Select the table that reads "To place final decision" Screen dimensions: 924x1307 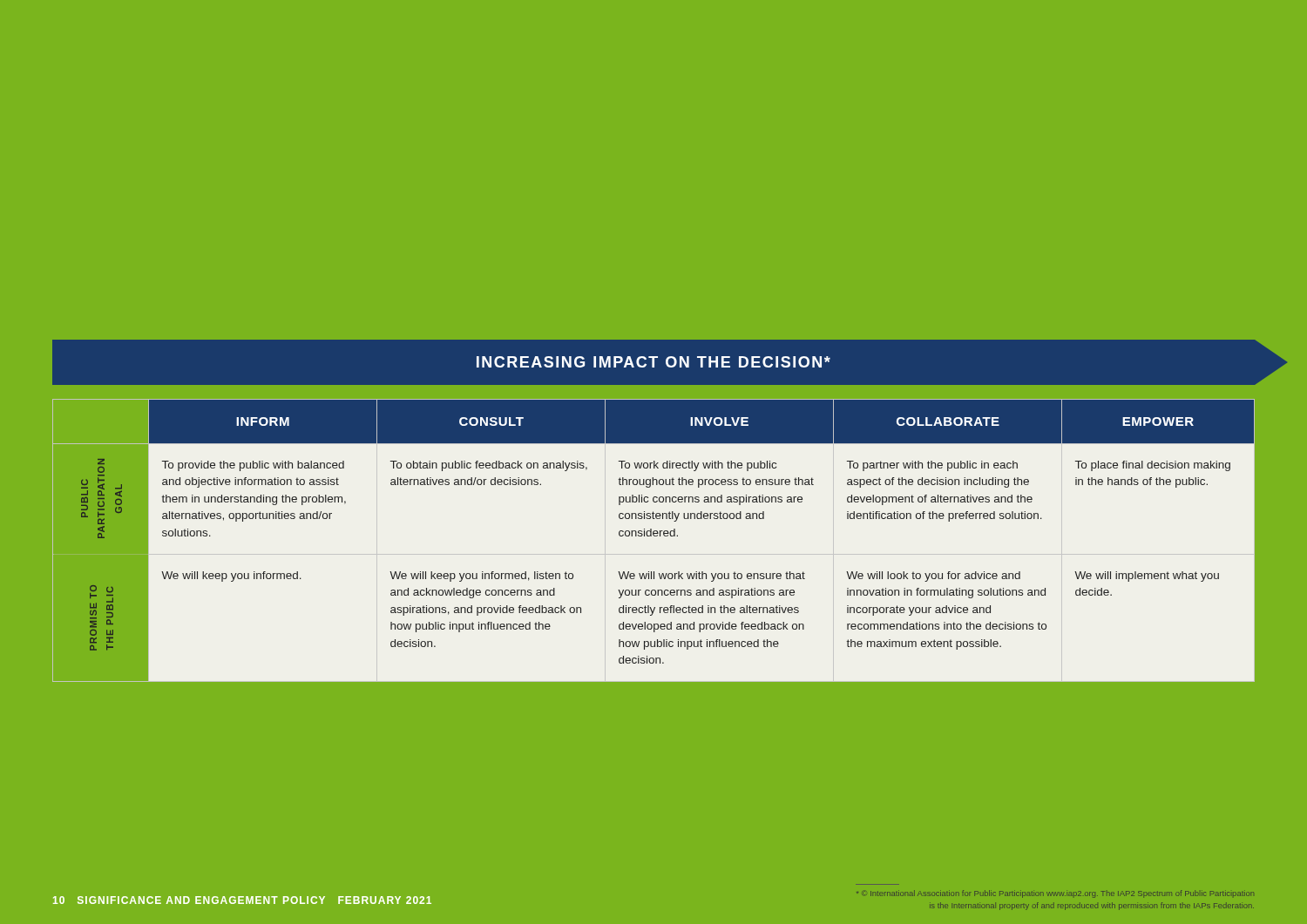point(654,634)
